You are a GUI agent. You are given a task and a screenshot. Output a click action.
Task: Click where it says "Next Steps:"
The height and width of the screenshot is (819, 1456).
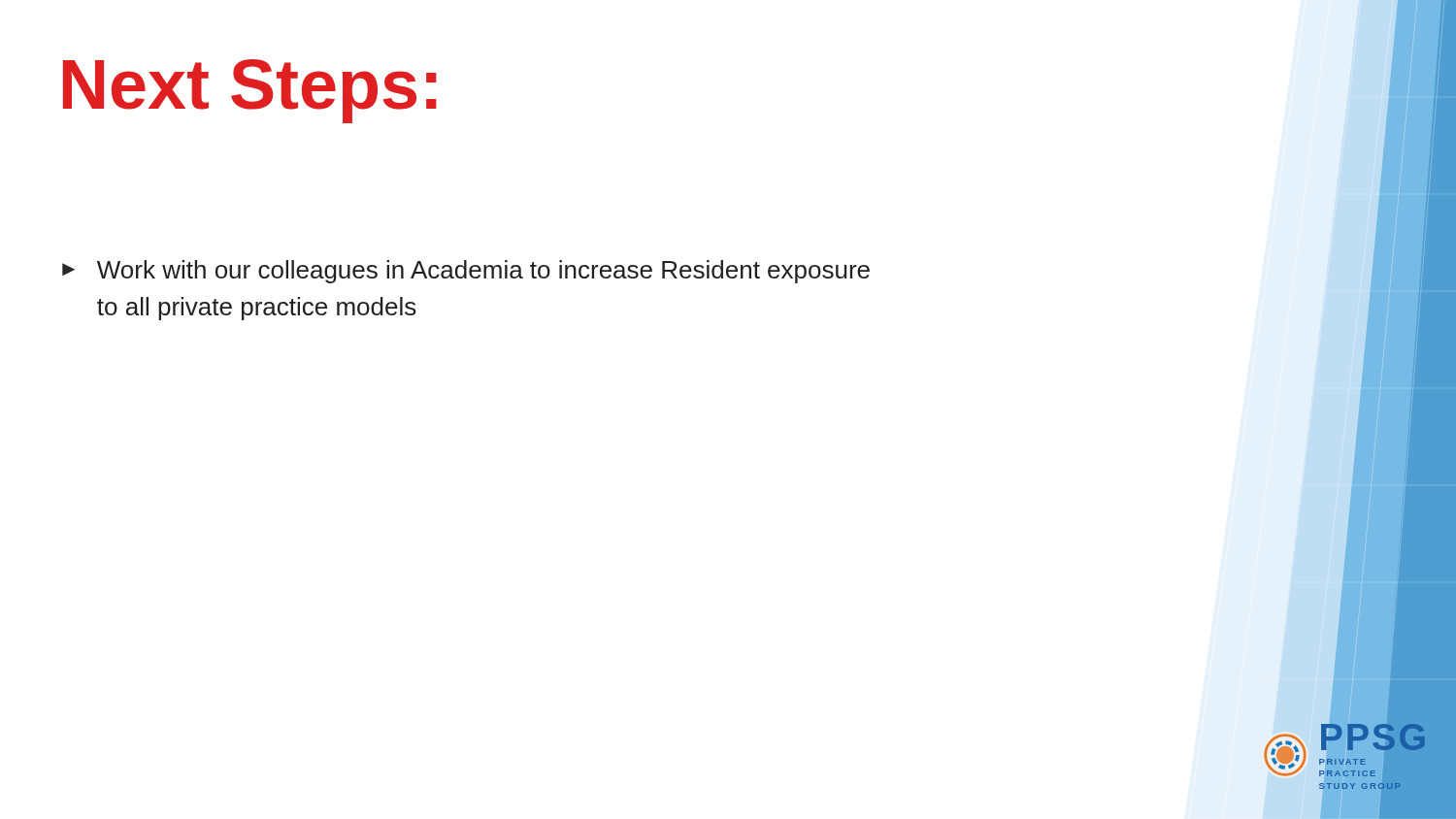(x=251, y=85)
